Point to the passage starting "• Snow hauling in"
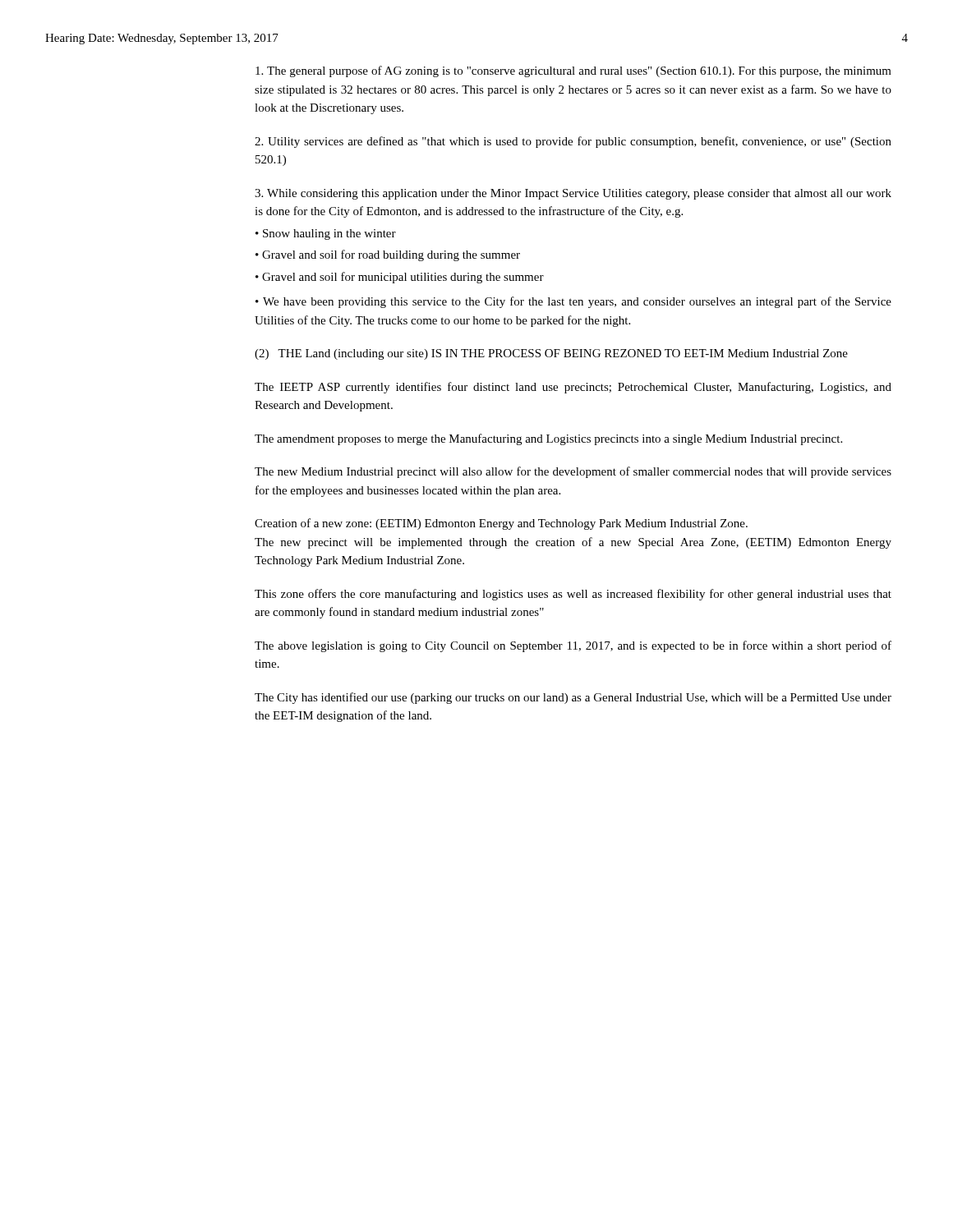953x1232 pixels. [x=325, y=233]
